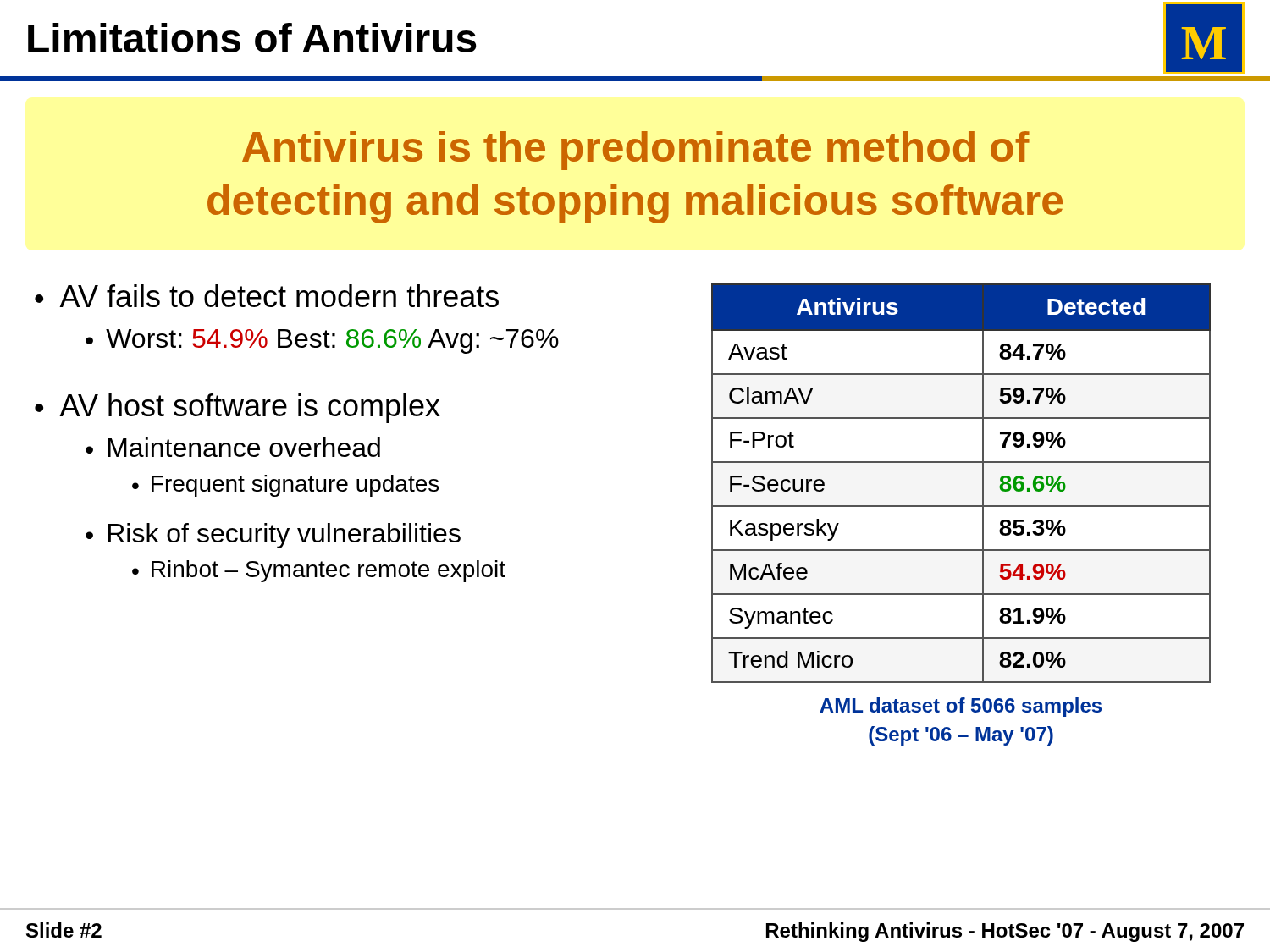Click where it says "Limitations of Antivirus"
The height and width of the screenshot is (952, 1270).
[x=252, y=38]
